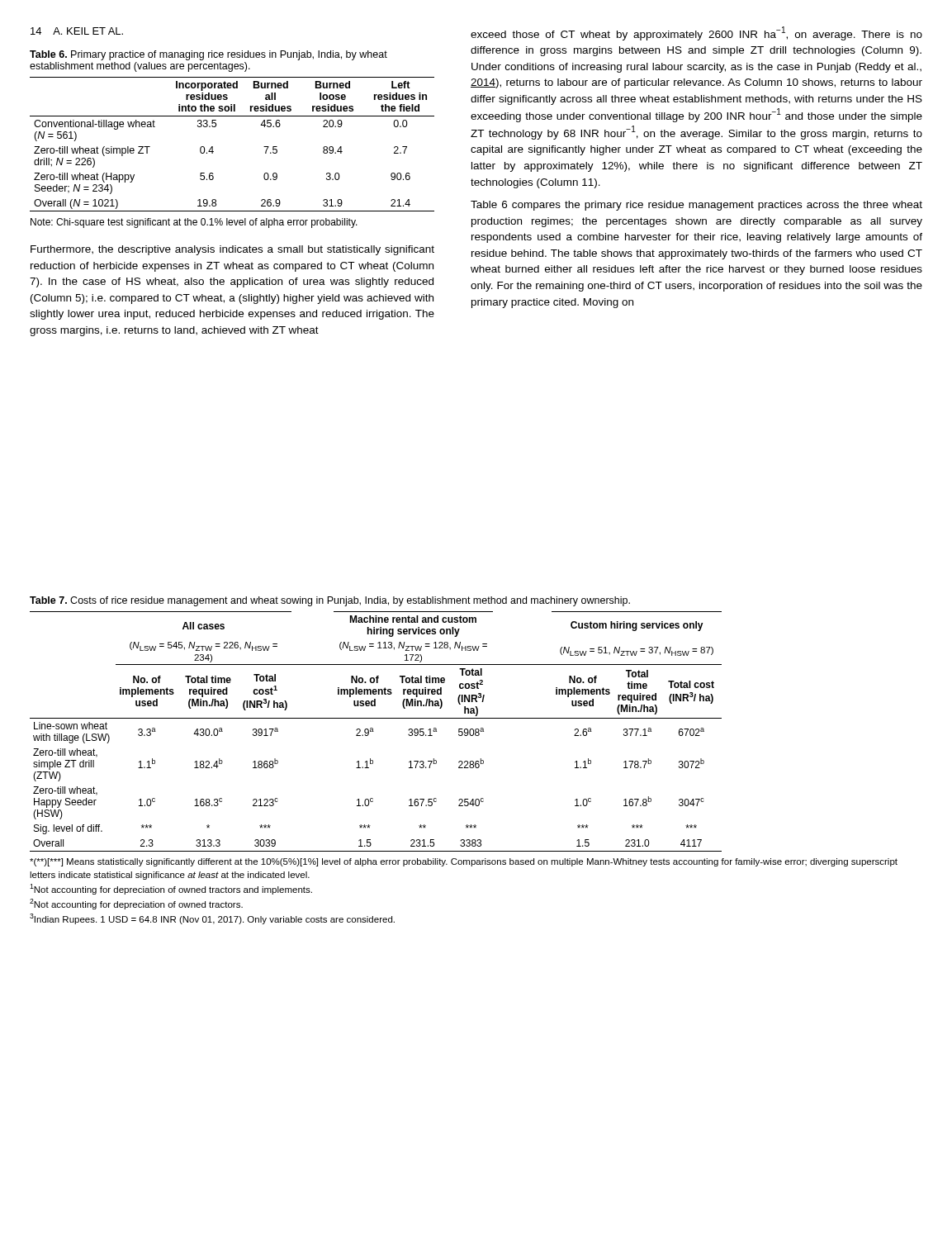This screenshot has height=1239, width=952.
Task: Point to the block beginning "(**)[***] Means statistically significantly different"
Action: [x=464, y=862]
